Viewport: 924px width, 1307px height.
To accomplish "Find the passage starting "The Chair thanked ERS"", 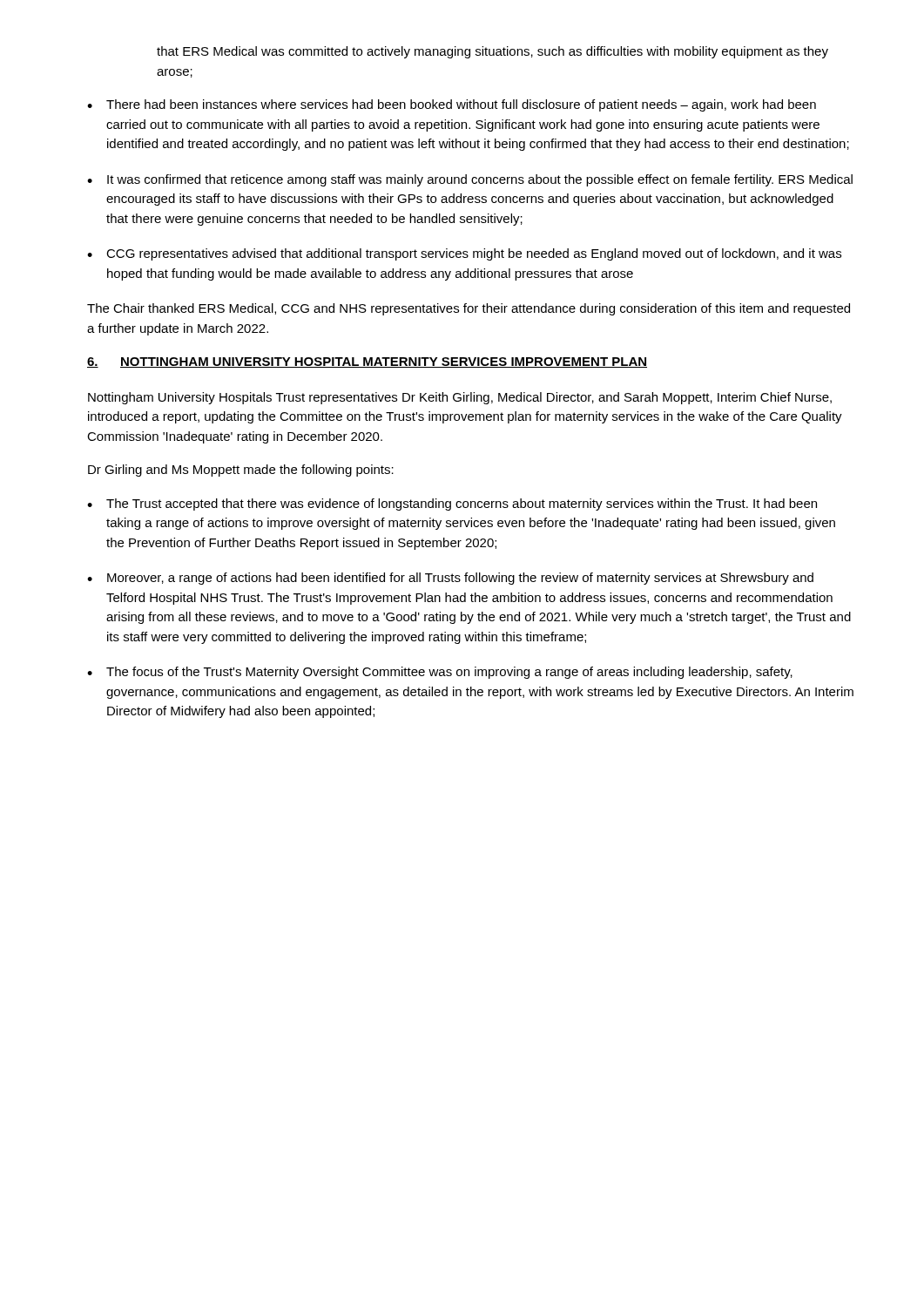I will pos(469,318).
